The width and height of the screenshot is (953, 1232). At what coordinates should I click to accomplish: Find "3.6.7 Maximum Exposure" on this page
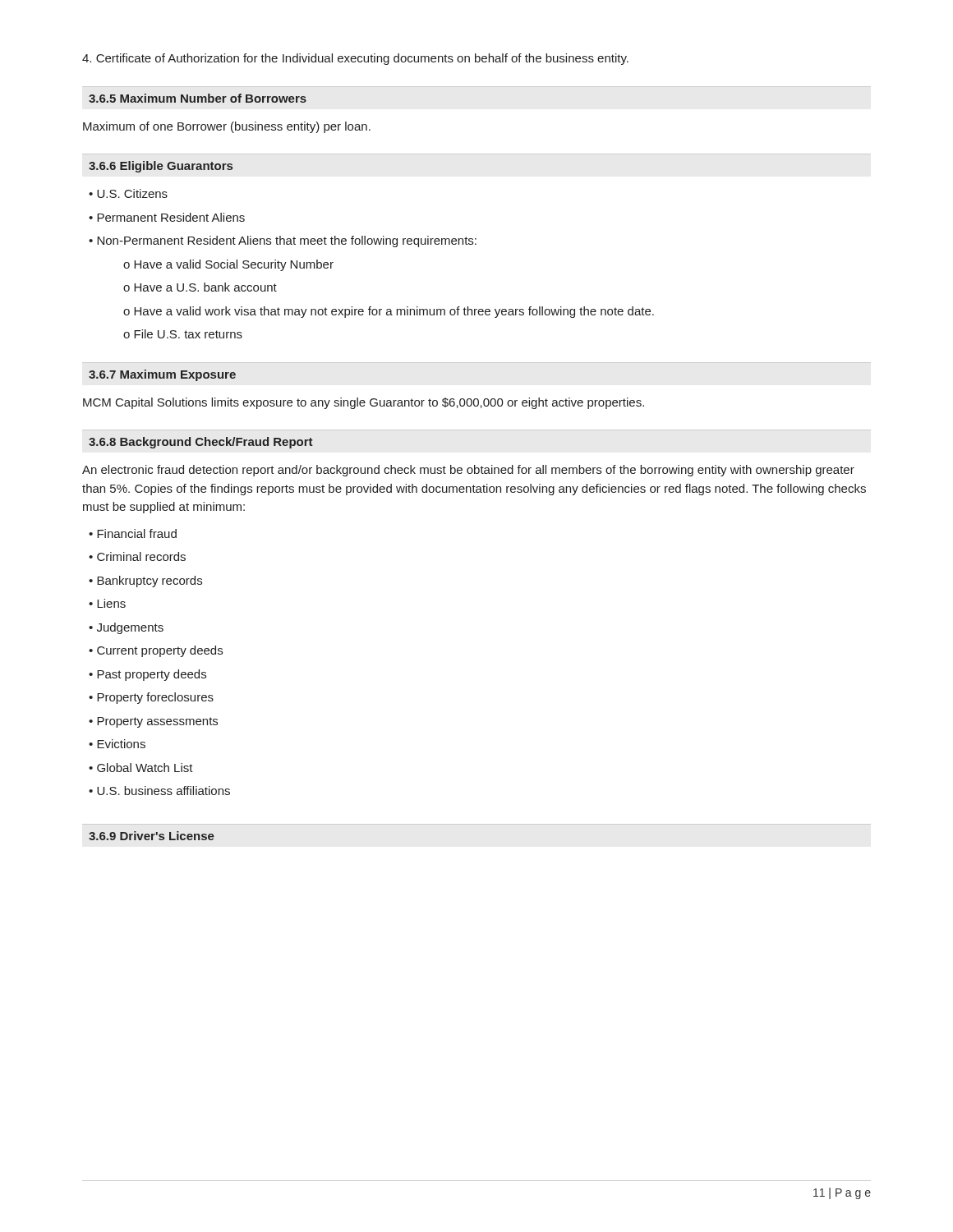tap(162, 374)
